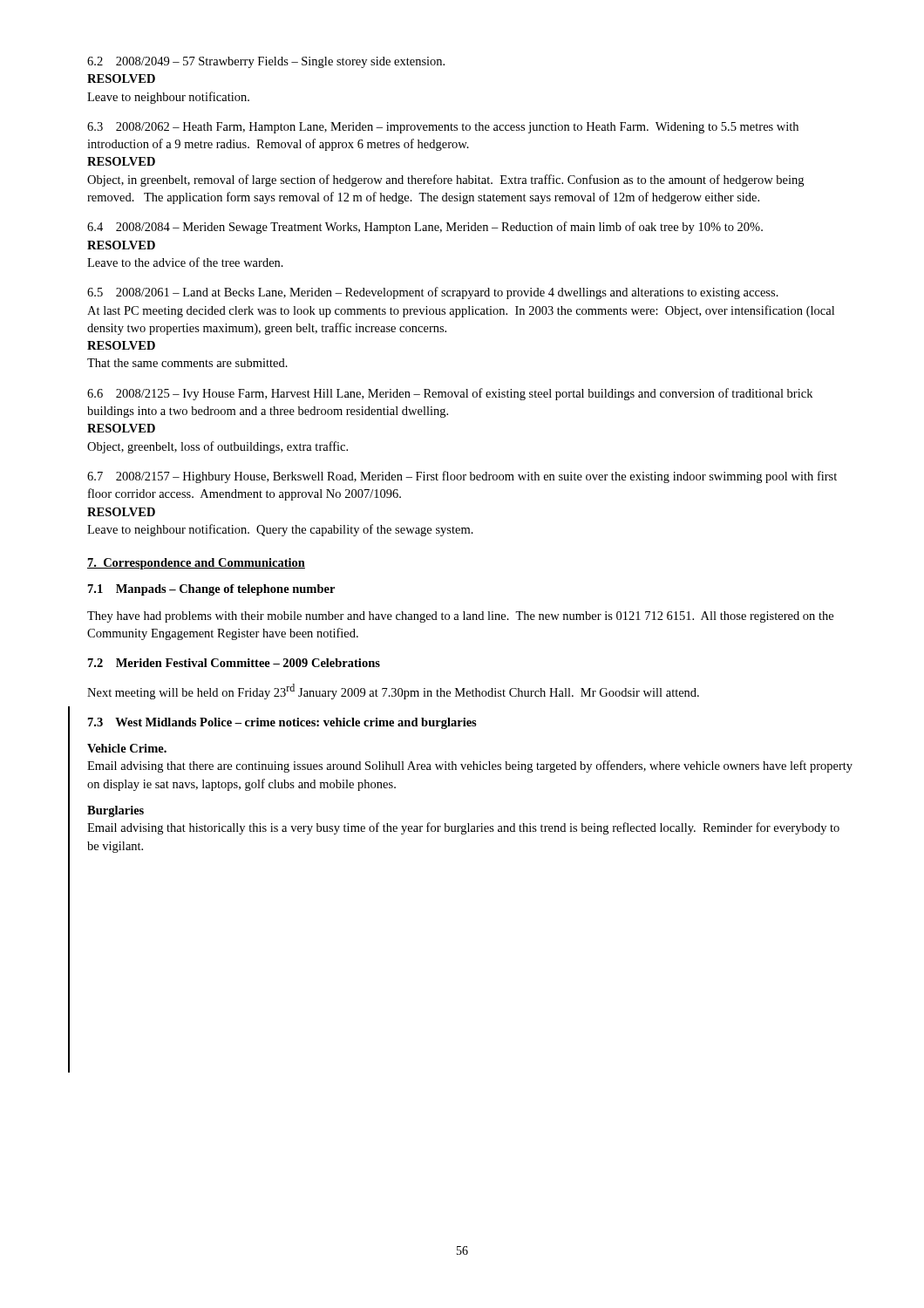Select the passage starting "6 2008/2125 – Ivy House Farm,"

[450, 420]
